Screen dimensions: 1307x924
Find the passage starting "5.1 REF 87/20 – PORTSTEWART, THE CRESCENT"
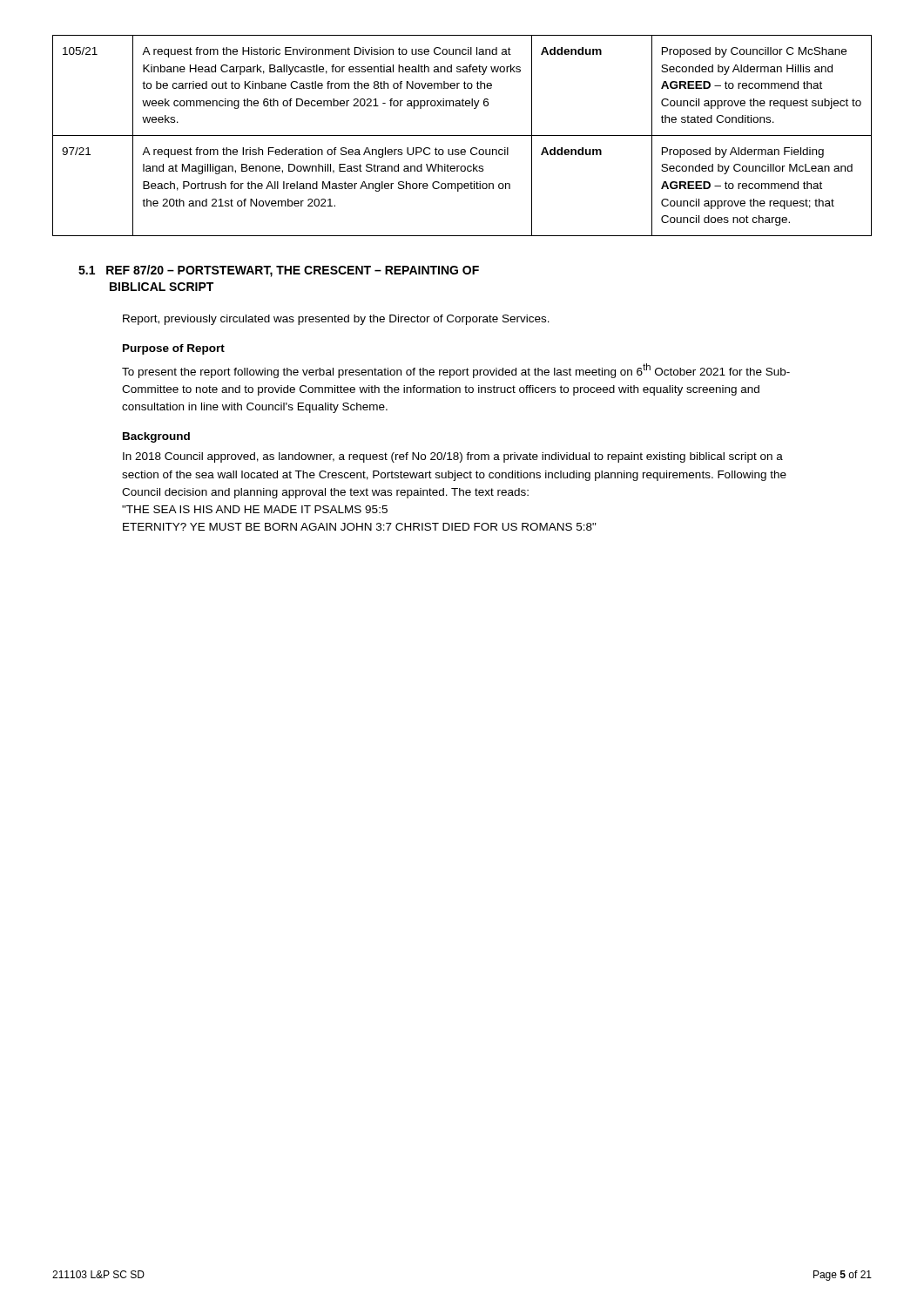pos(279,278)
